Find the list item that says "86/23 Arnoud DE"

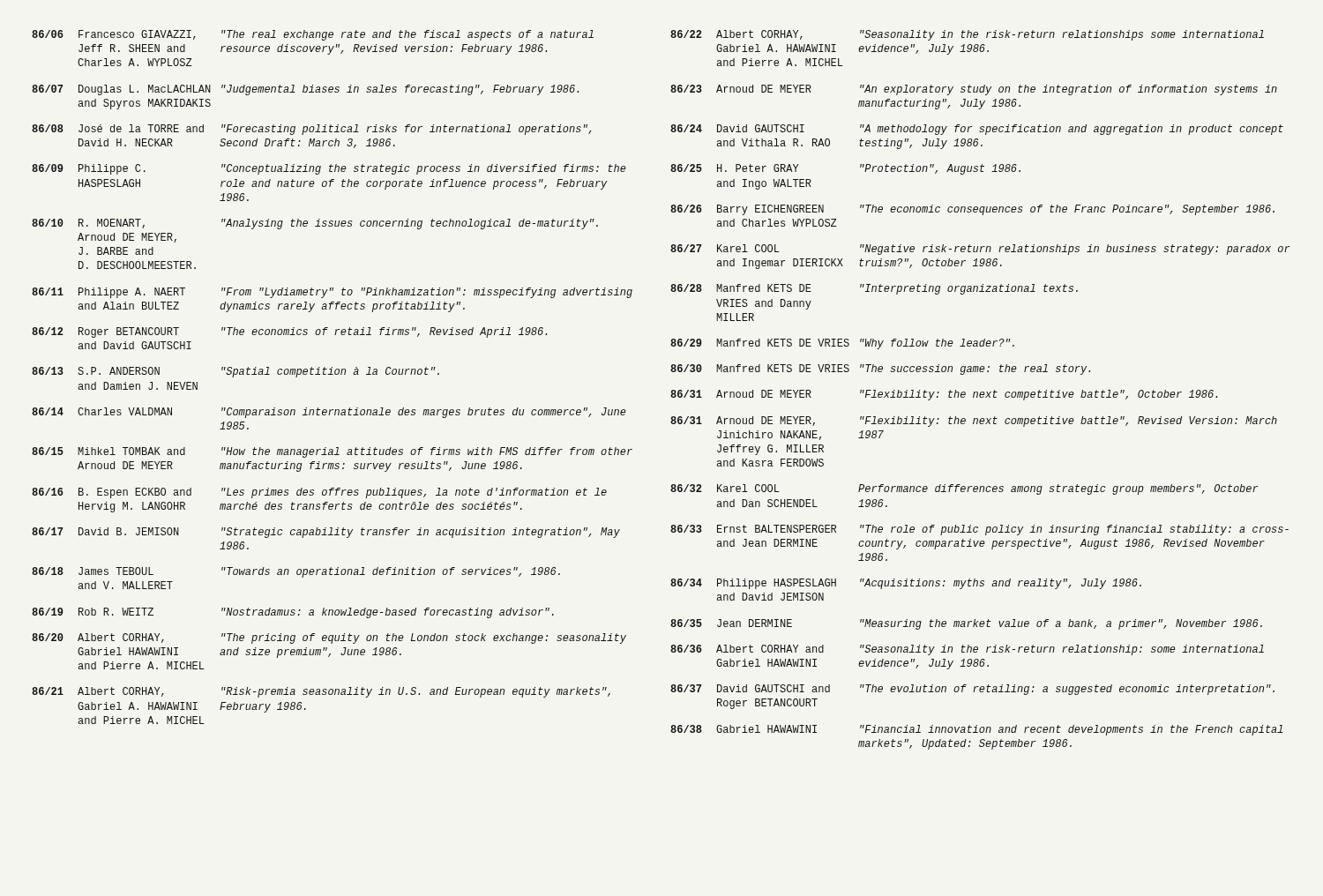point(981,97)
